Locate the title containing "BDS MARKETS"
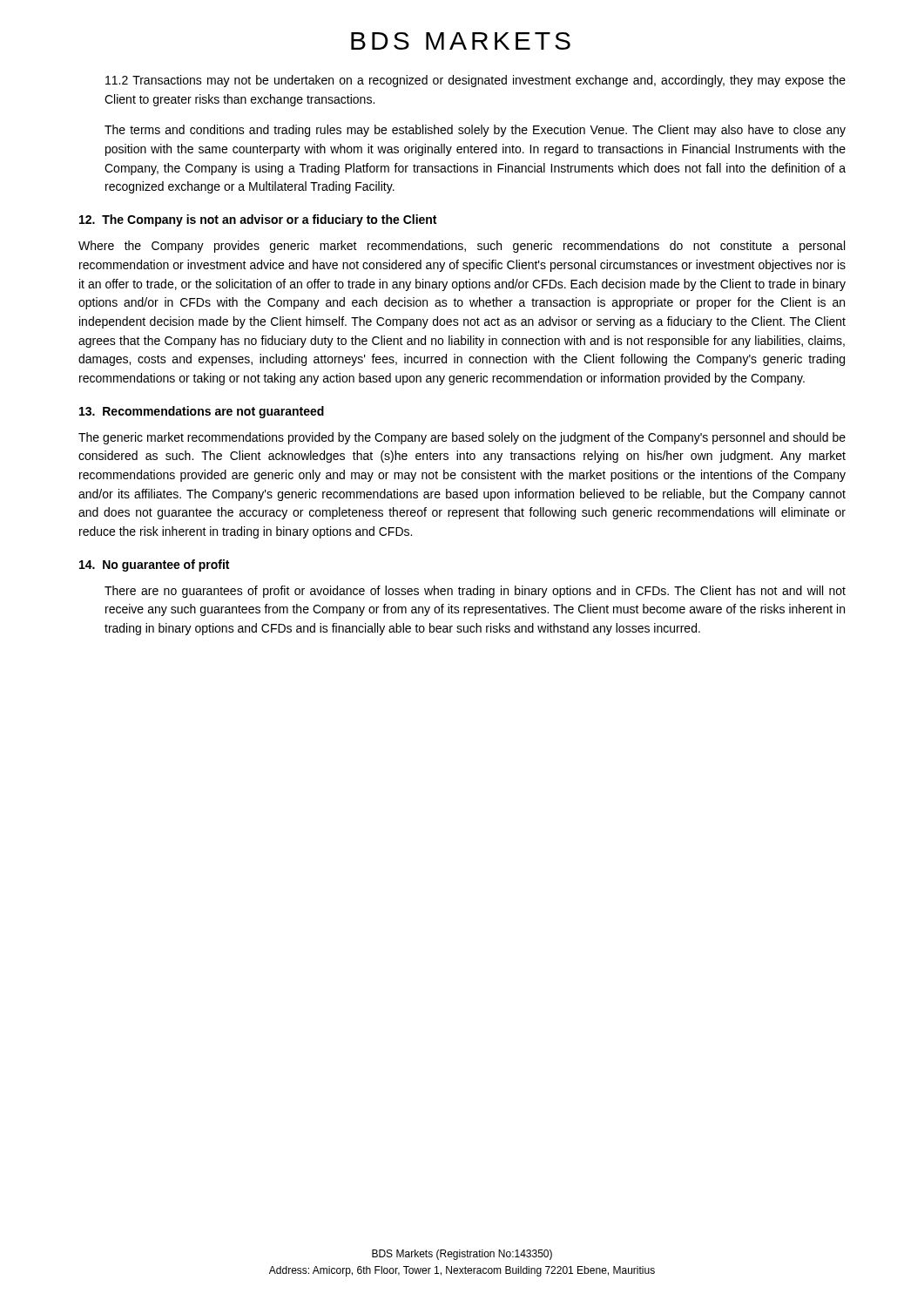The image size is (924, 1307). (x=462, y=41)
